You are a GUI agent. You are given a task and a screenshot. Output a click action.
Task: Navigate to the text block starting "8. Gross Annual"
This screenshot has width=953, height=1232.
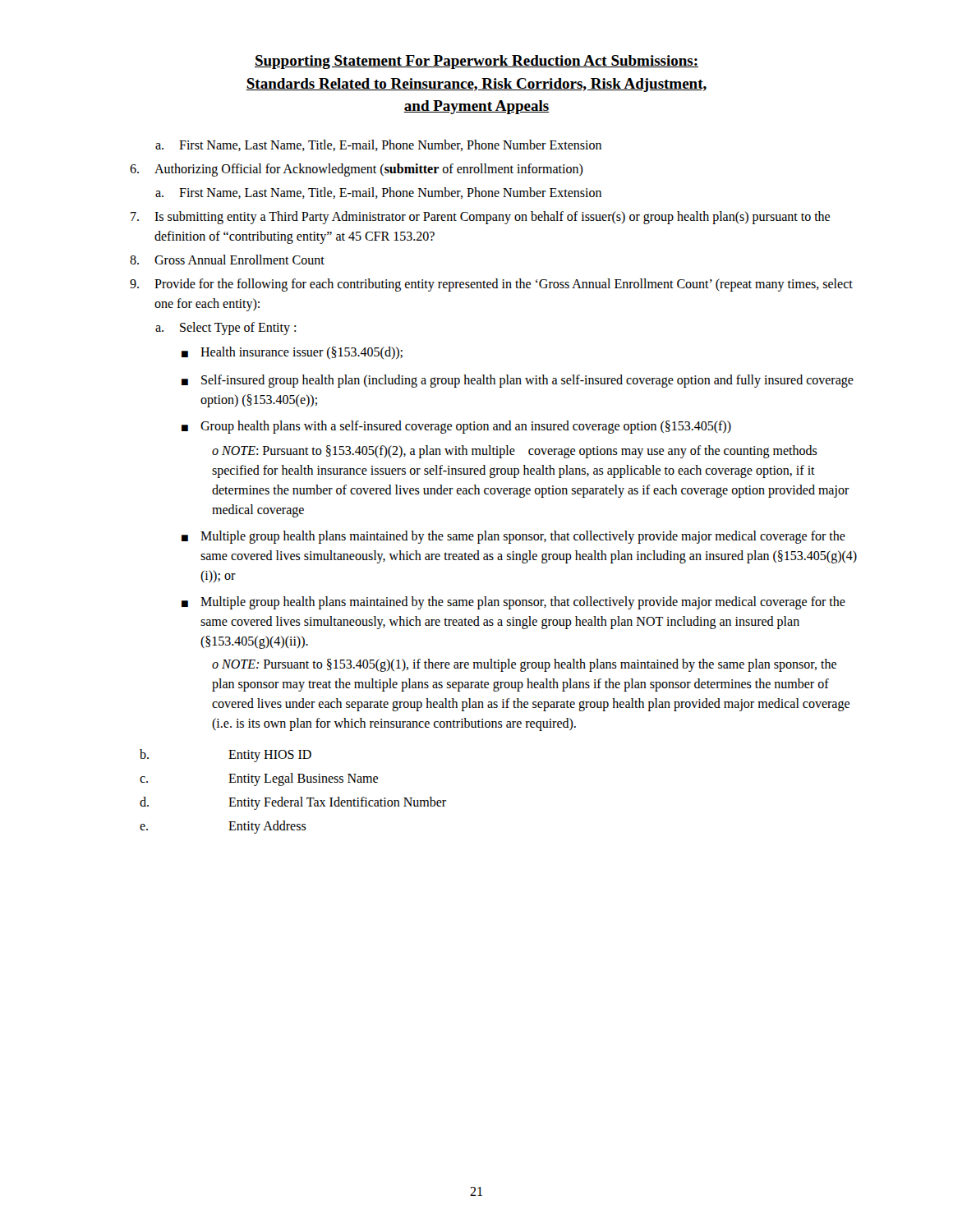(207, 260)
